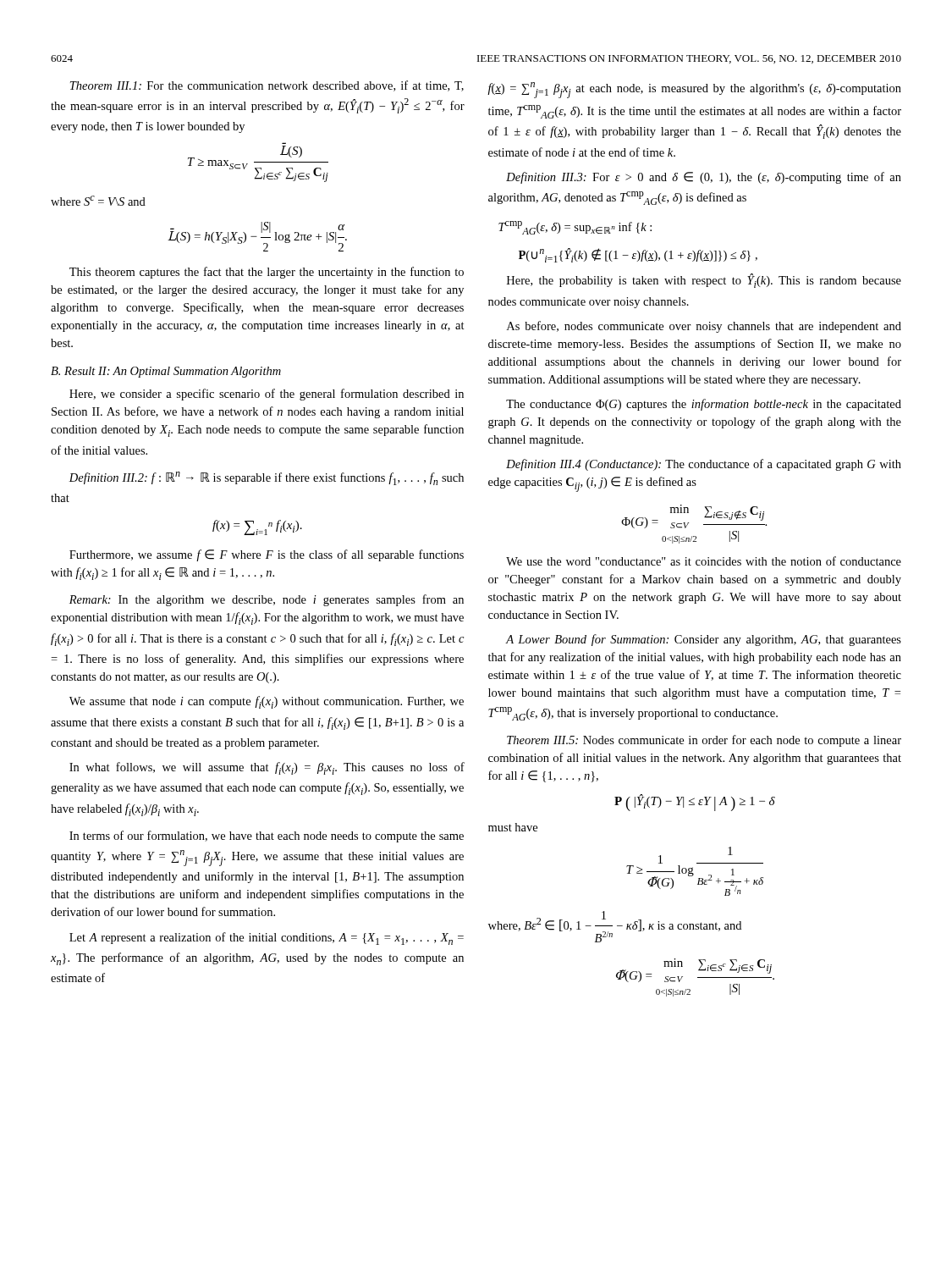Image resolution: width=952 pixels, height=1270 pixels.
Task: Select the block starting "The conductance Φ(G) captures the information"
Action: (695, 422)
